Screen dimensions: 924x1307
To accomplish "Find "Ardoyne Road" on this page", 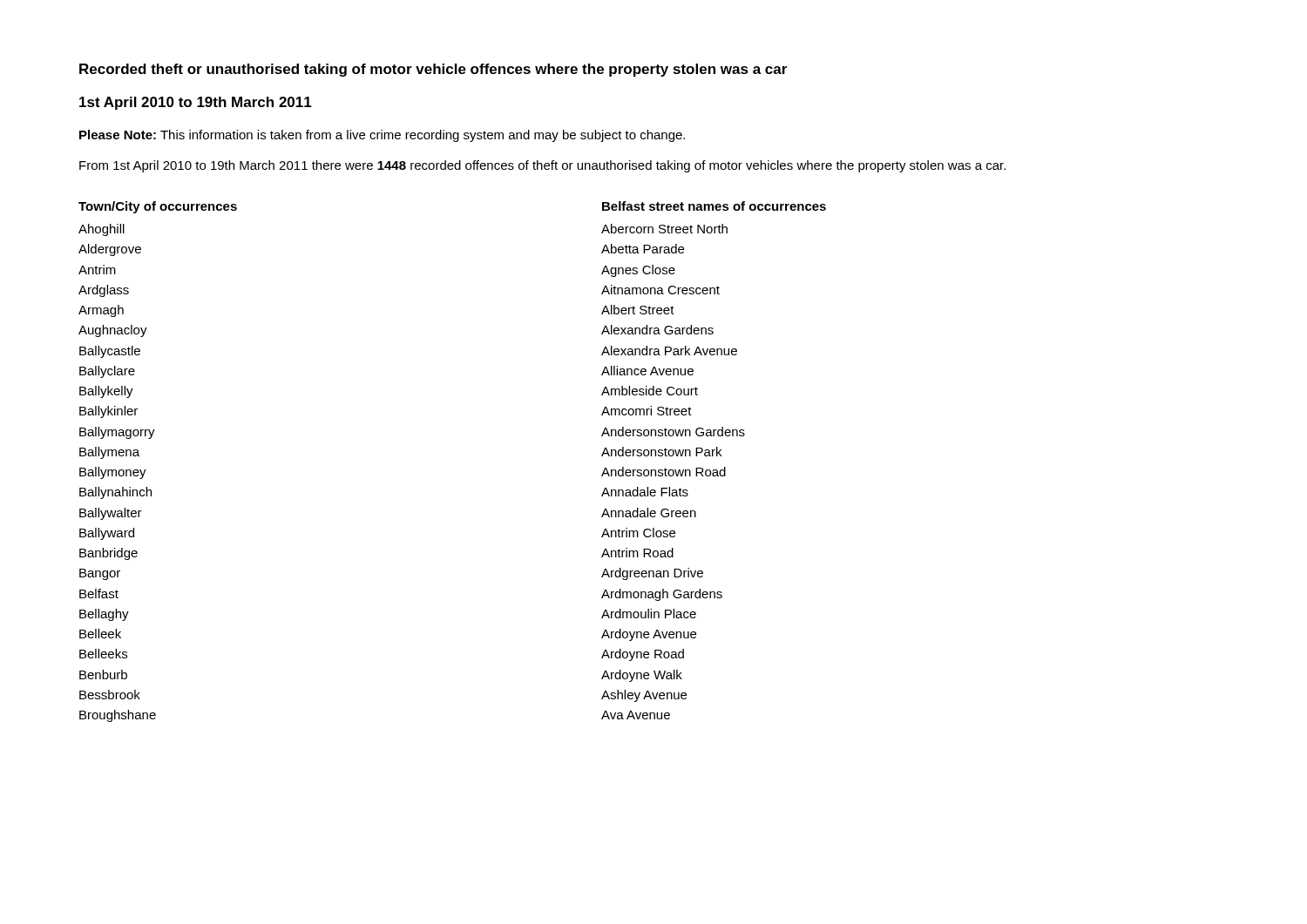I will (x=643, y=654).
